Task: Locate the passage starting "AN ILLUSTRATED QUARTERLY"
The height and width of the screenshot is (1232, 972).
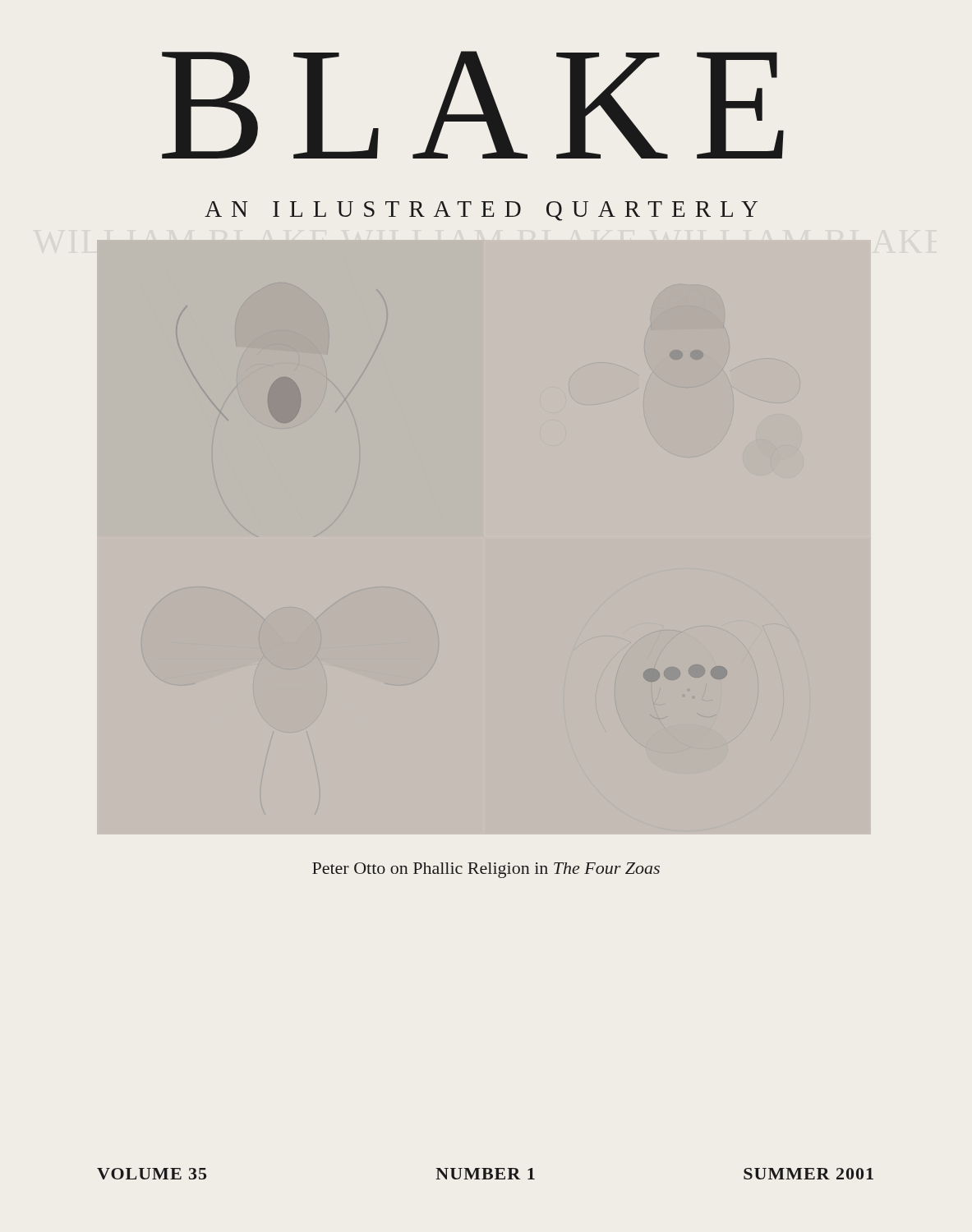Action: tap(486, 209)
